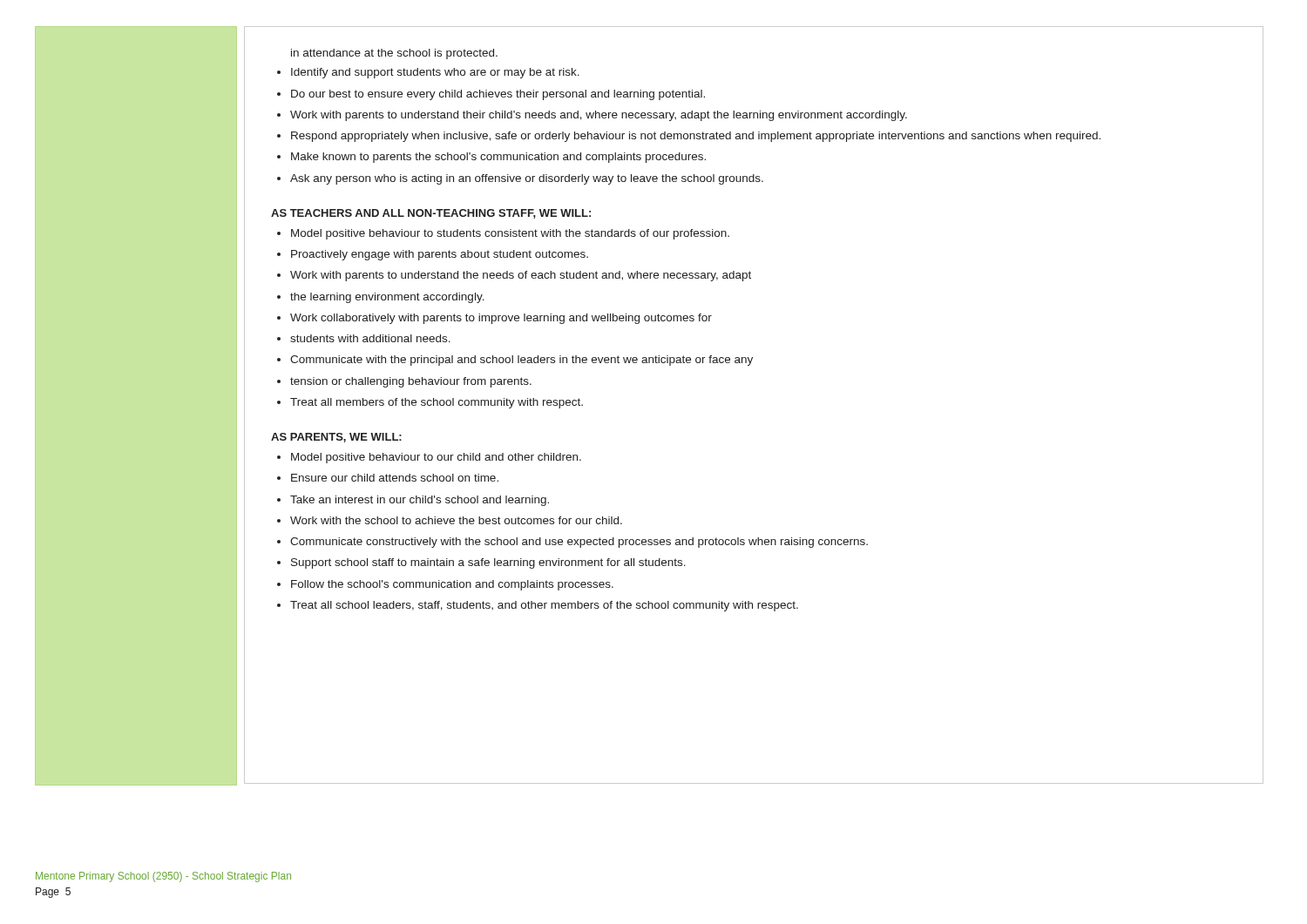
Task: Locate the list item with the text "Work collaboratively with parents to"
Action: tap(501, 319)
